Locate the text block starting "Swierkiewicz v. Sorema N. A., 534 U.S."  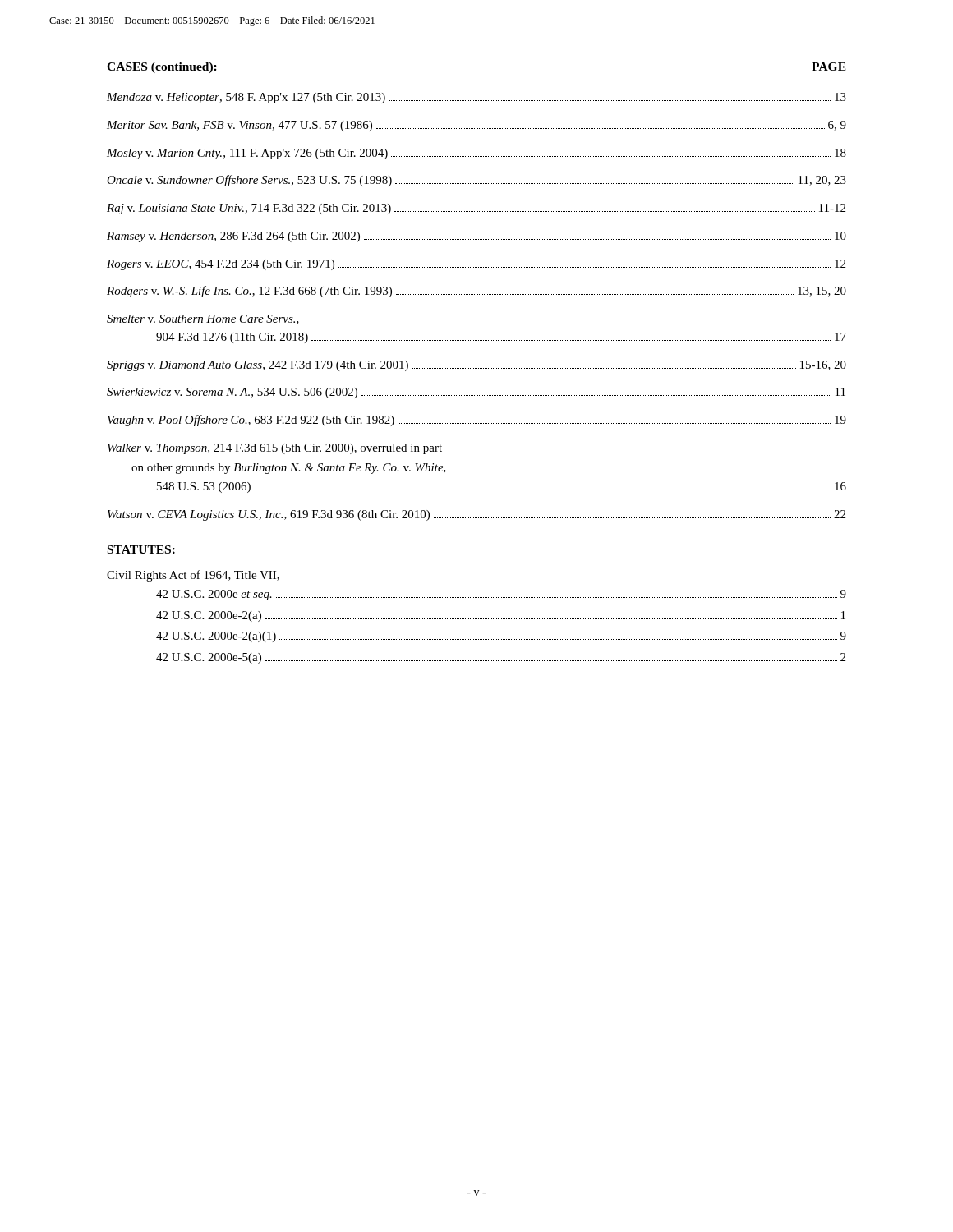(476, 393)
